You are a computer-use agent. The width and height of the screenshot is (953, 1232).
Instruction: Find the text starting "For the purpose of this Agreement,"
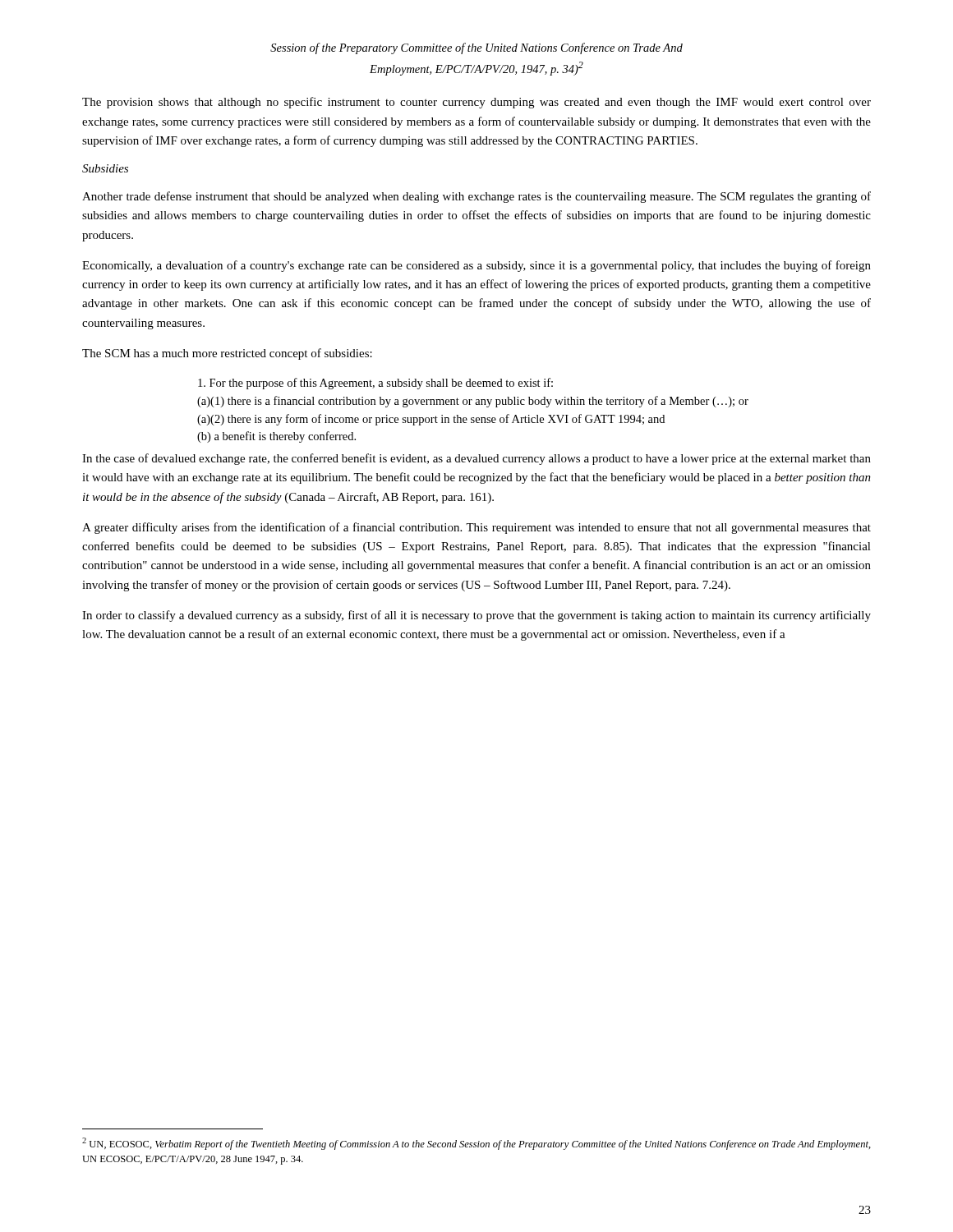coord(493,410)
